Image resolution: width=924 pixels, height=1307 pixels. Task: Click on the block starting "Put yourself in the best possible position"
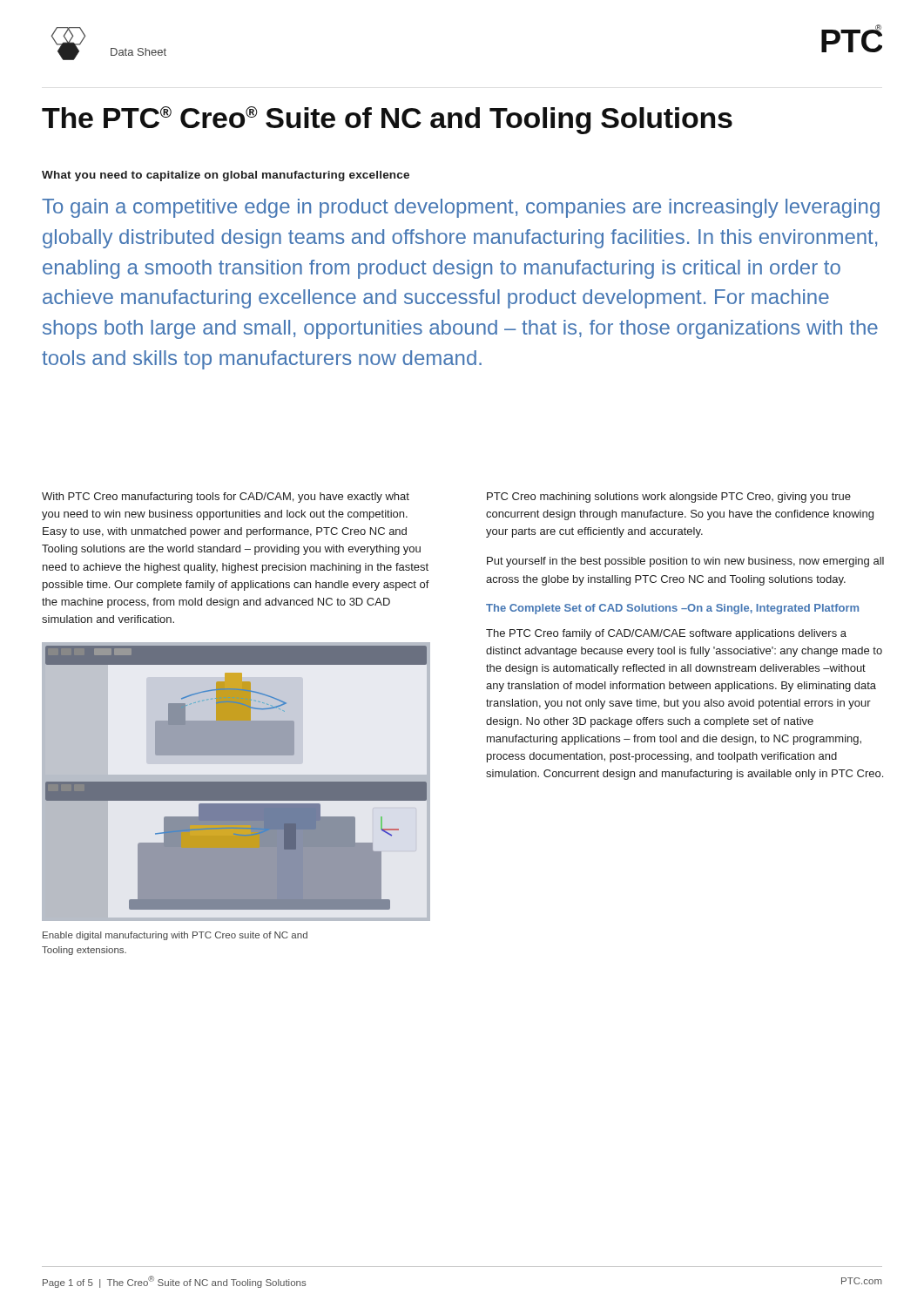(x=685, y=570)
